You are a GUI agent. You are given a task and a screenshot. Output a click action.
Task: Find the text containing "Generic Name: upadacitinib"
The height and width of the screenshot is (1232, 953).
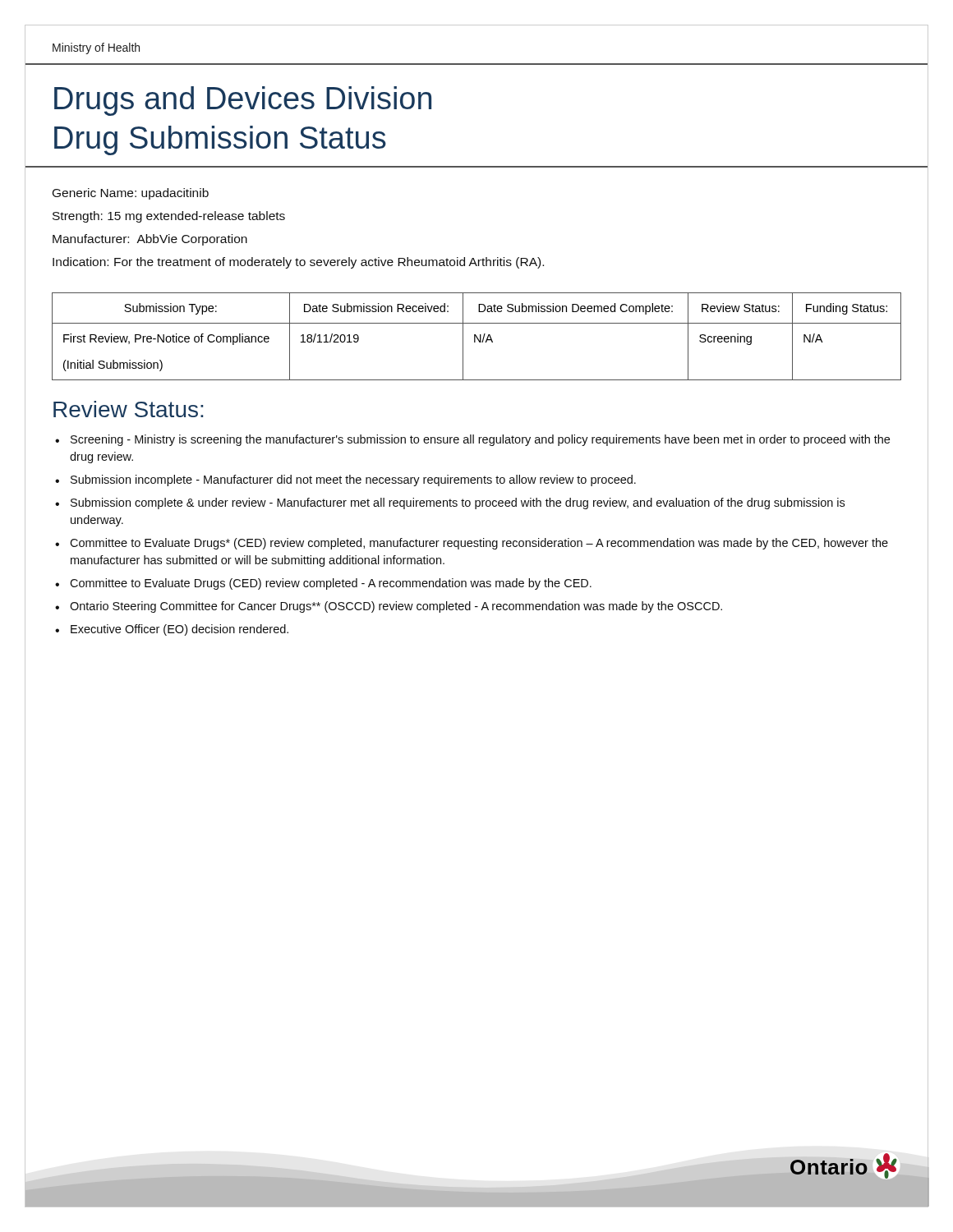click(x=130, y=193)
